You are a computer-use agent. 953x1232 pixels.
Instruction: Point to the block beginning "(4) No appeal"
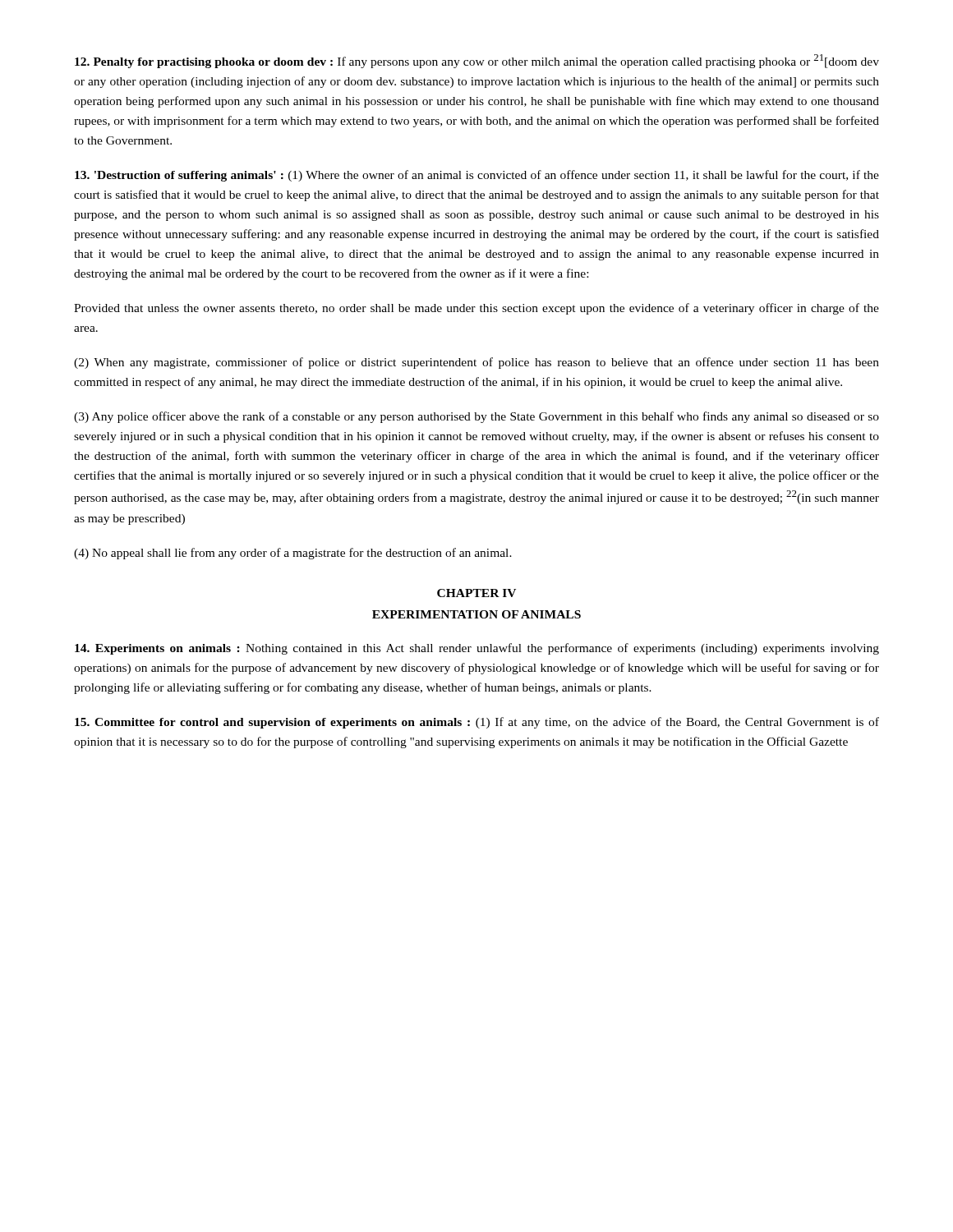pyautogui.click(x=293, y=552)
